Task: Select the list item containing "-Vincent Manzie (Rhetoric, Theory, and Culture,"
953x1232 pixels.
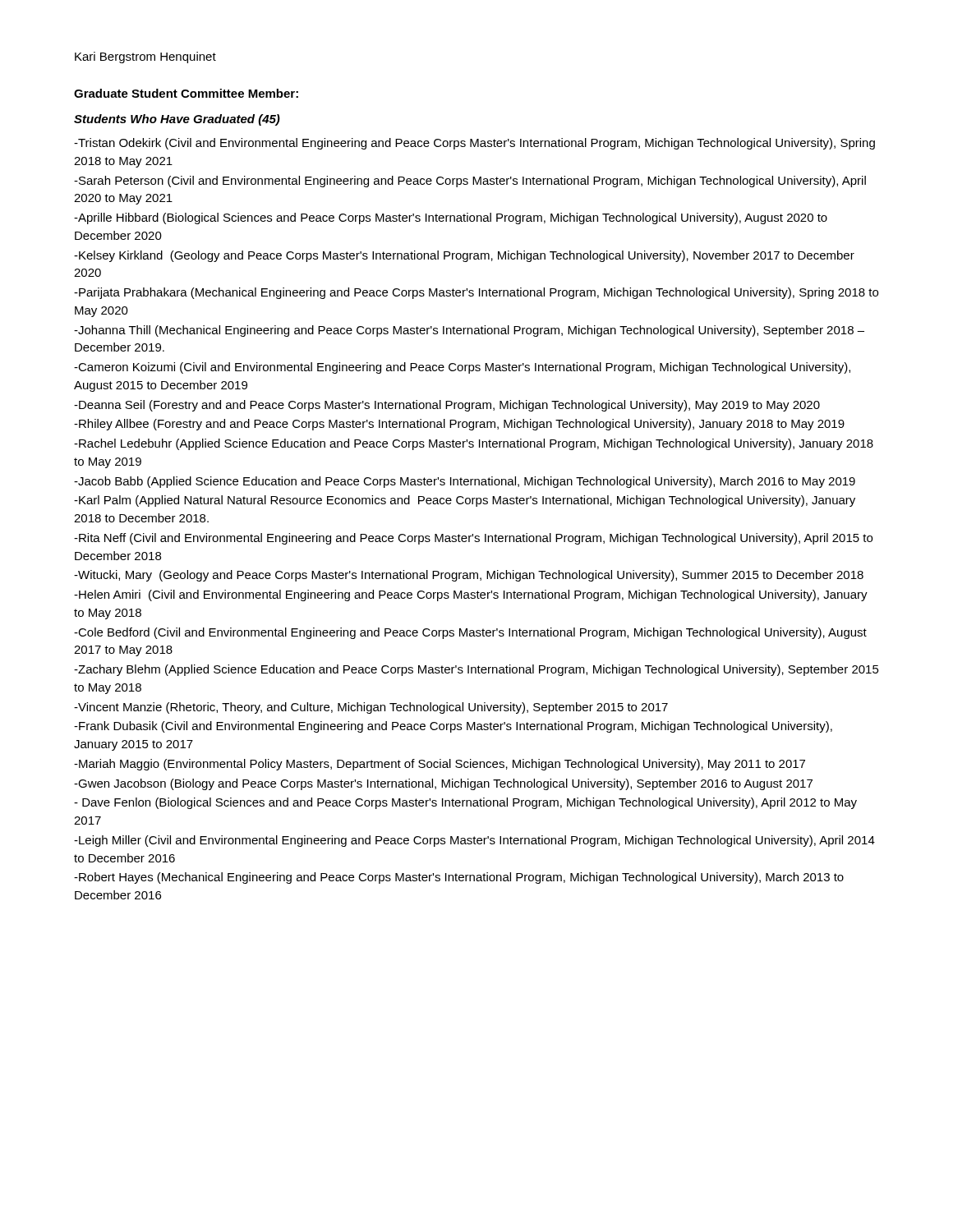Action: [371, 706]
